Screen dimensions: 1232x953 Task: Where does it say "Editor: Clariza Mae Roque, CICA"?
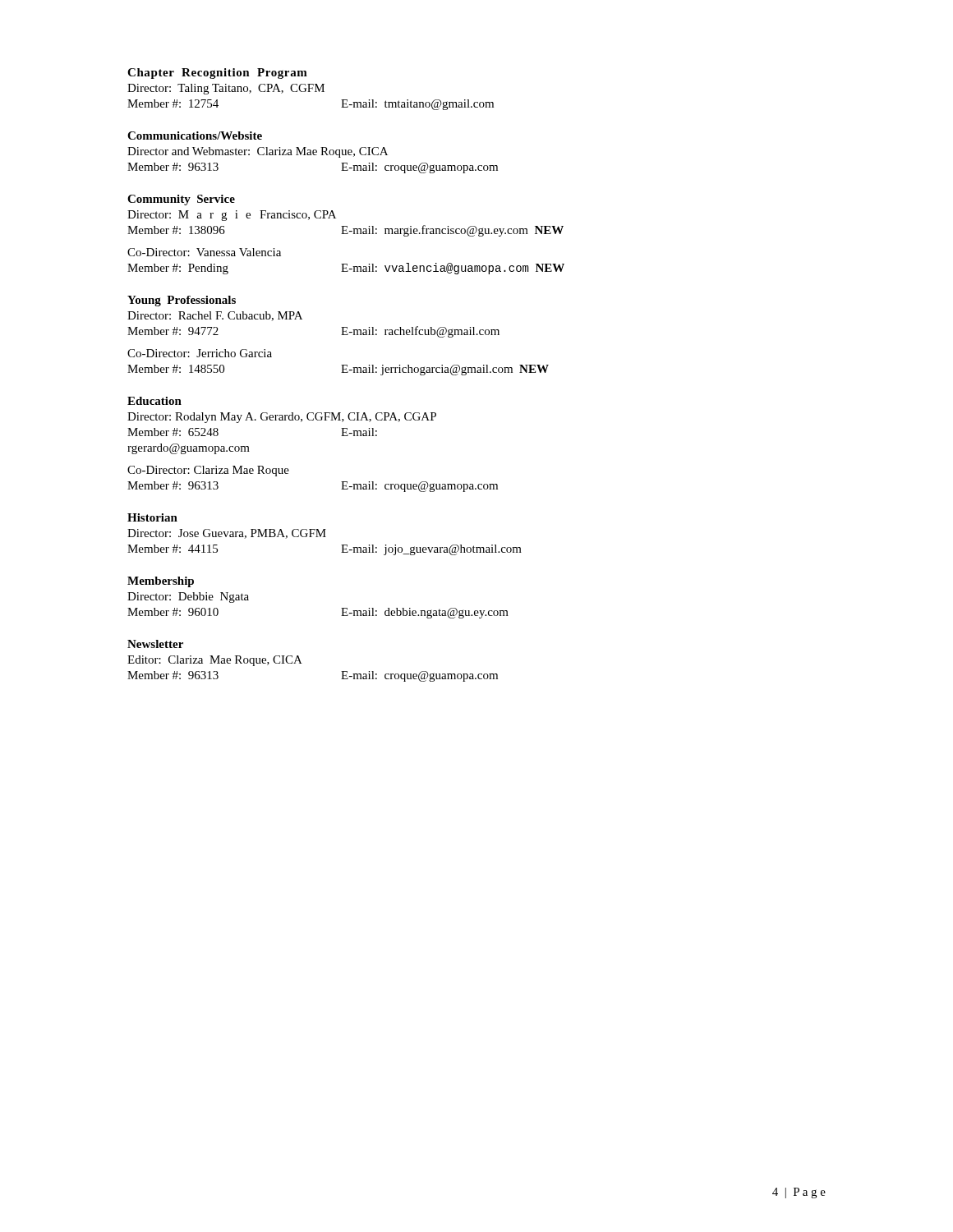[215, 660]
